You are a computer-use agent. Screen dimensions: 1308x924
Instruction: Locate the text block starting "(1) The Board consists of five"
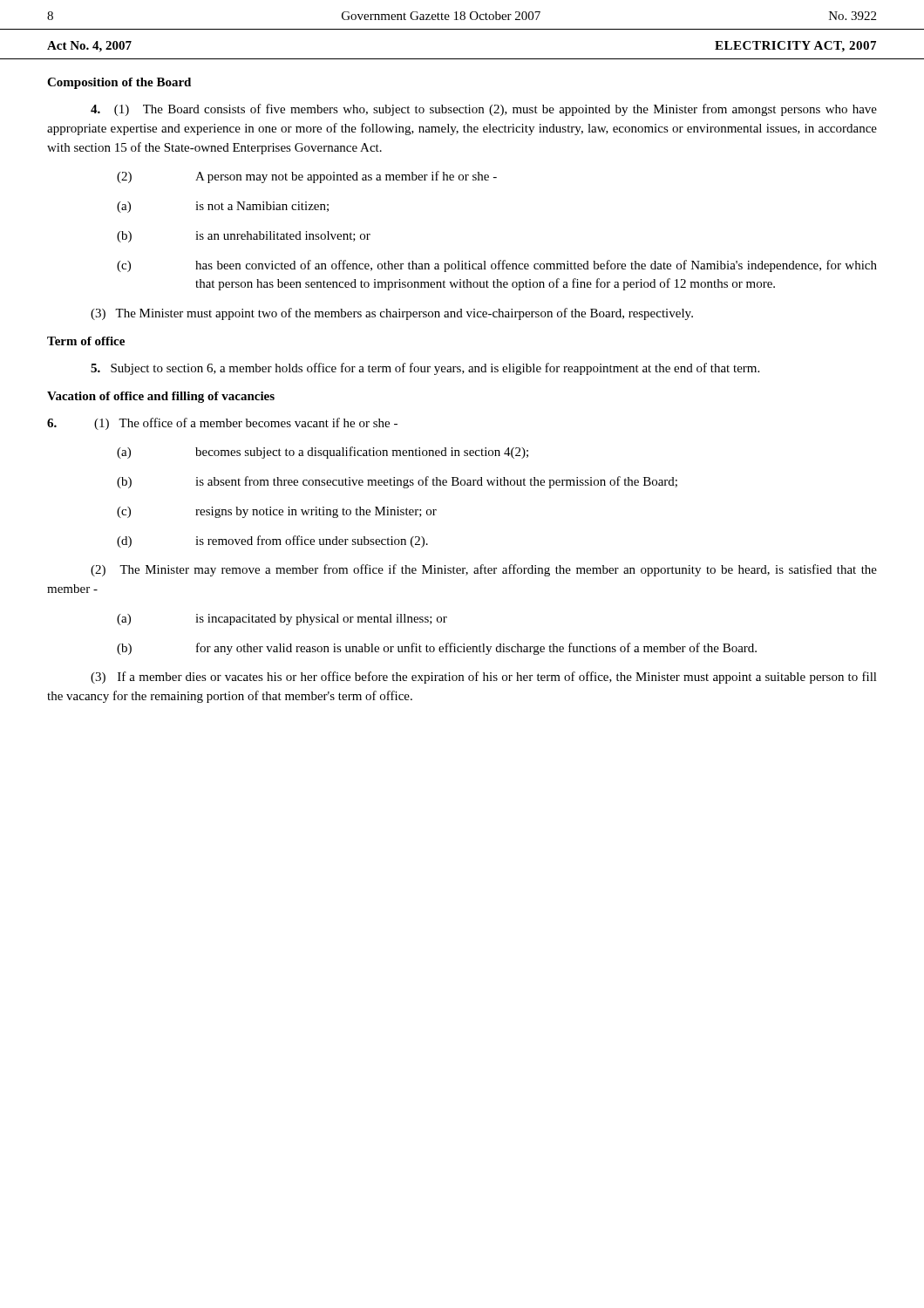coord(462,128)
